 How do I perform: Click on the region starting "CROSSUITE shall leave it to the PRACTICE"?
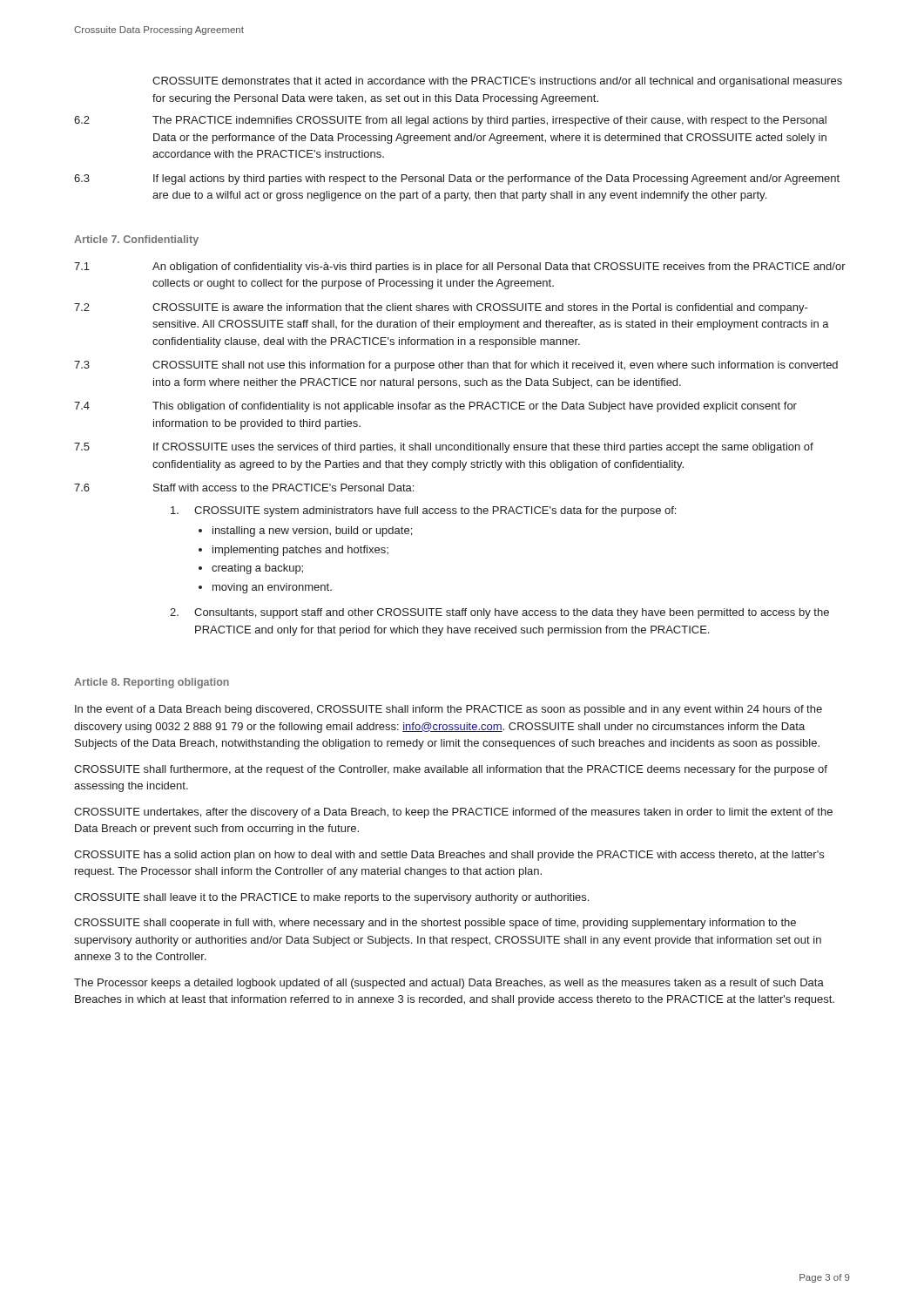[x=332, y=897]
